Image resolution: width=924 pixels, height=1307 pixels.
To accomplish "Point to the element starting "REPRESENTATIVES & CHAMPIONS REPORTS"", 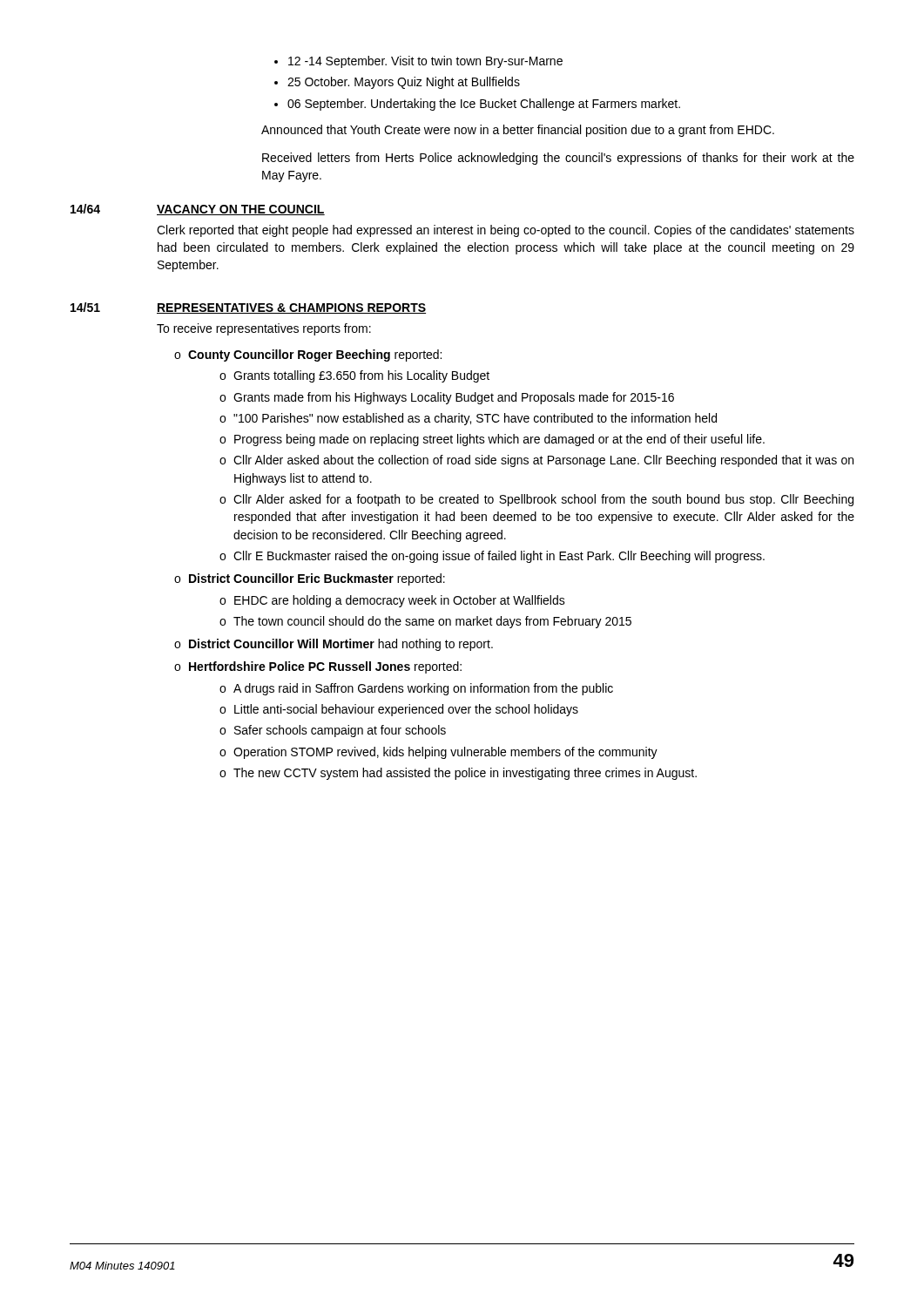I will click(x=291, y=307).
